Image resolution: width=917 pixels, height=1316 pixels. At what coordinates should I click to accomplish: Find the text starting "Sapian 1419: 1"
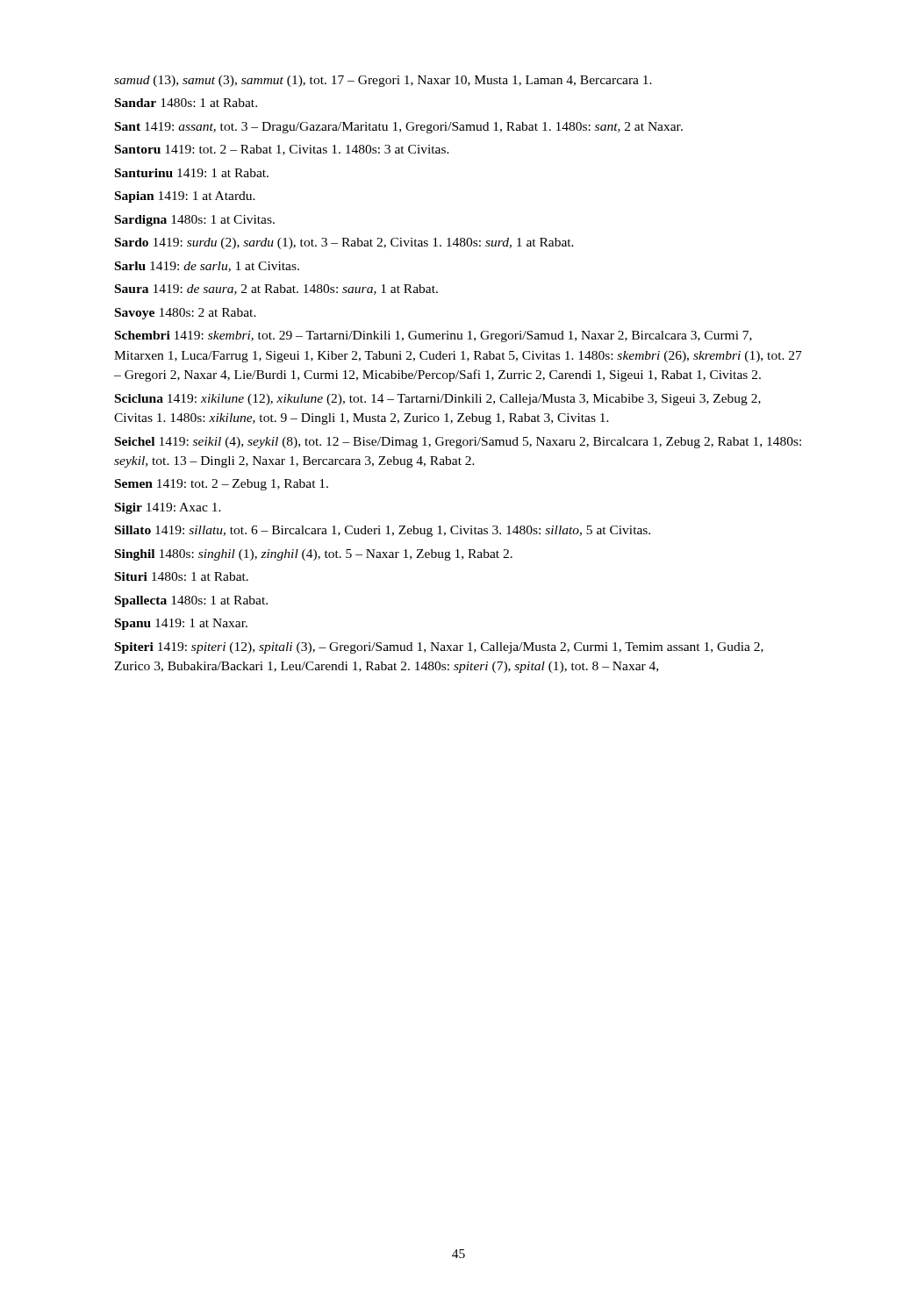point(185,195)
